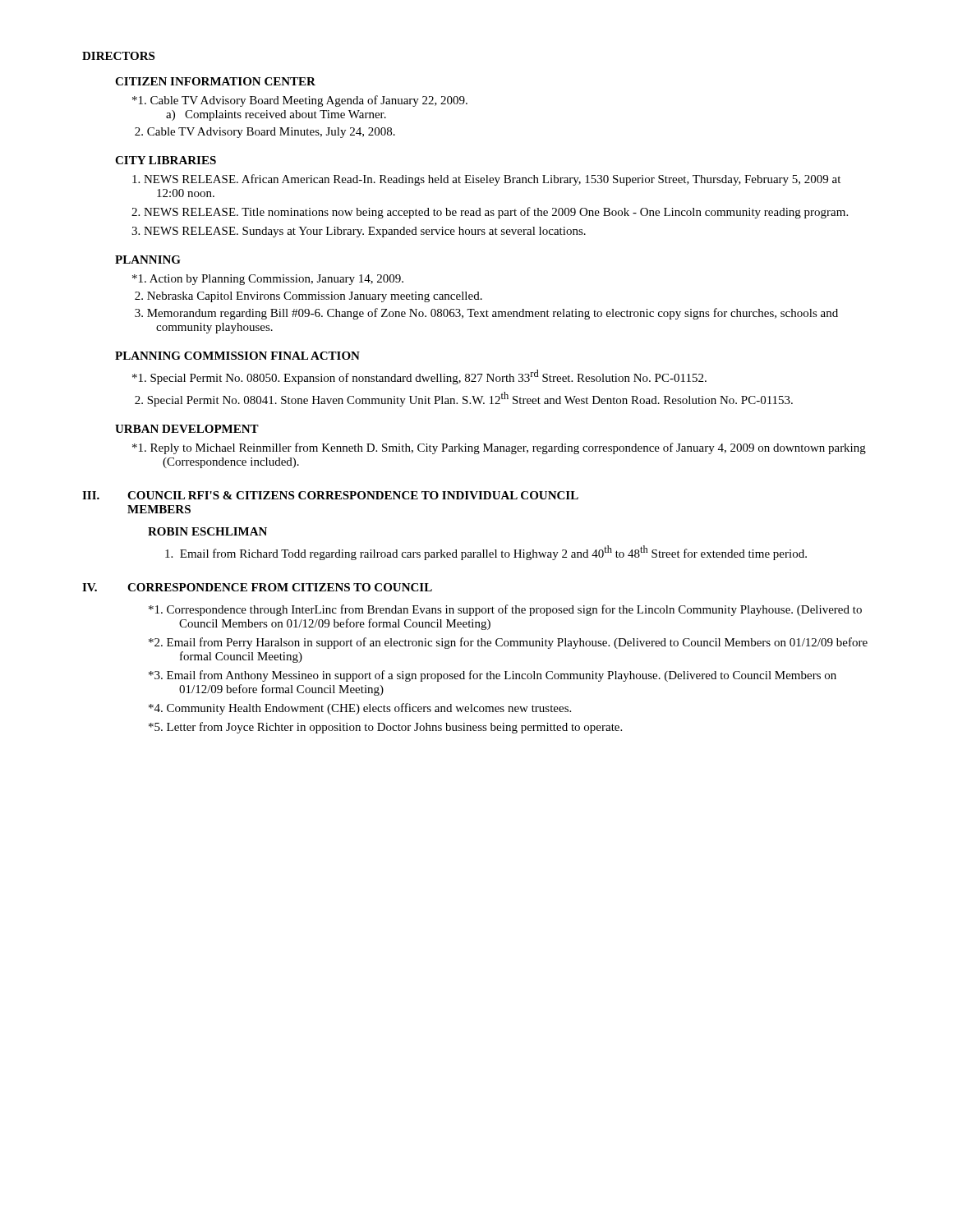953x1232 pixels.
Task: Select the list item that says "*2. Email from Perry Haralson in"
Action: (509, 650)
